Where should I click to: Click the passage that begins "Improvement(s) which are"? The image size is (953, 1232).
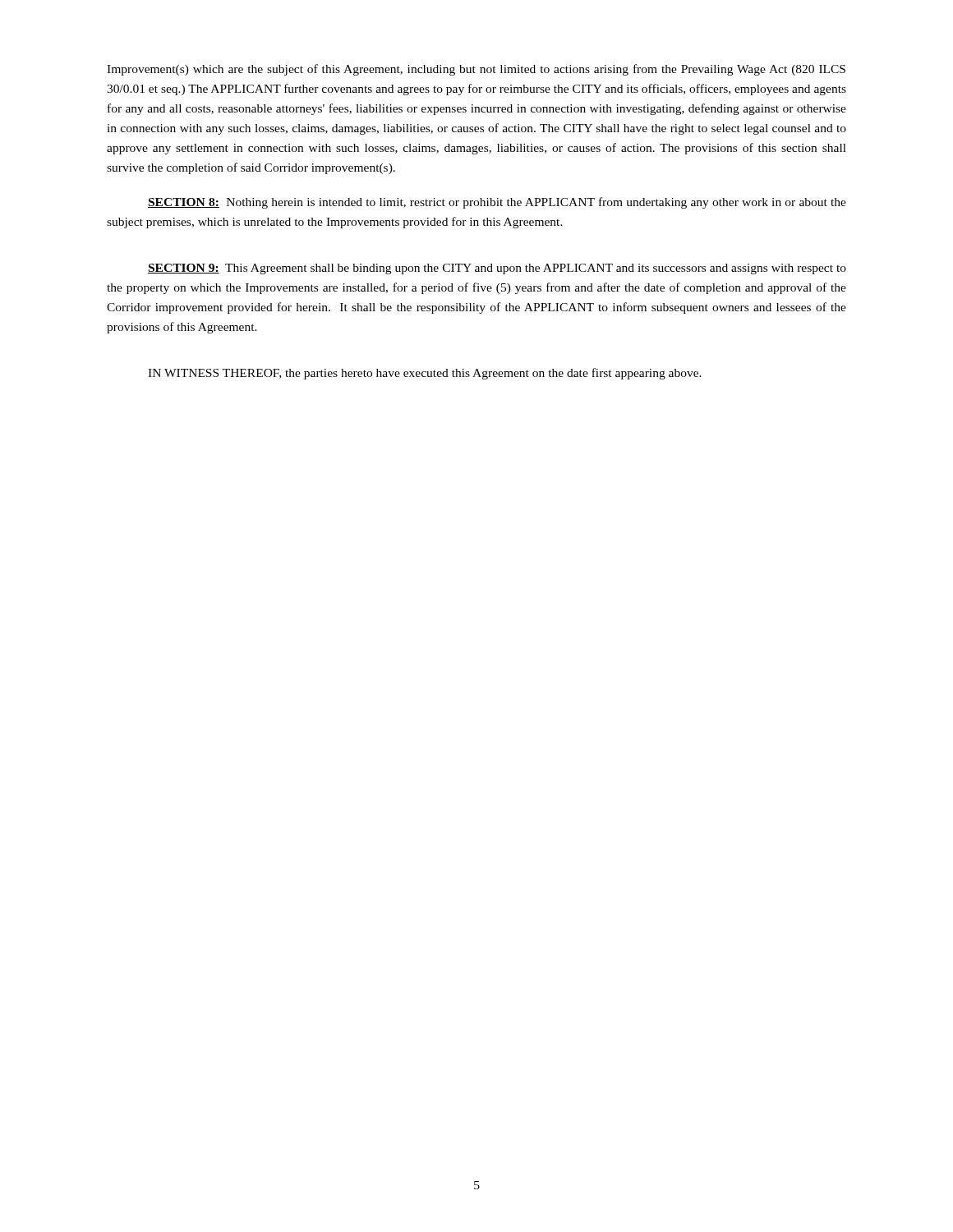[476, 118]
